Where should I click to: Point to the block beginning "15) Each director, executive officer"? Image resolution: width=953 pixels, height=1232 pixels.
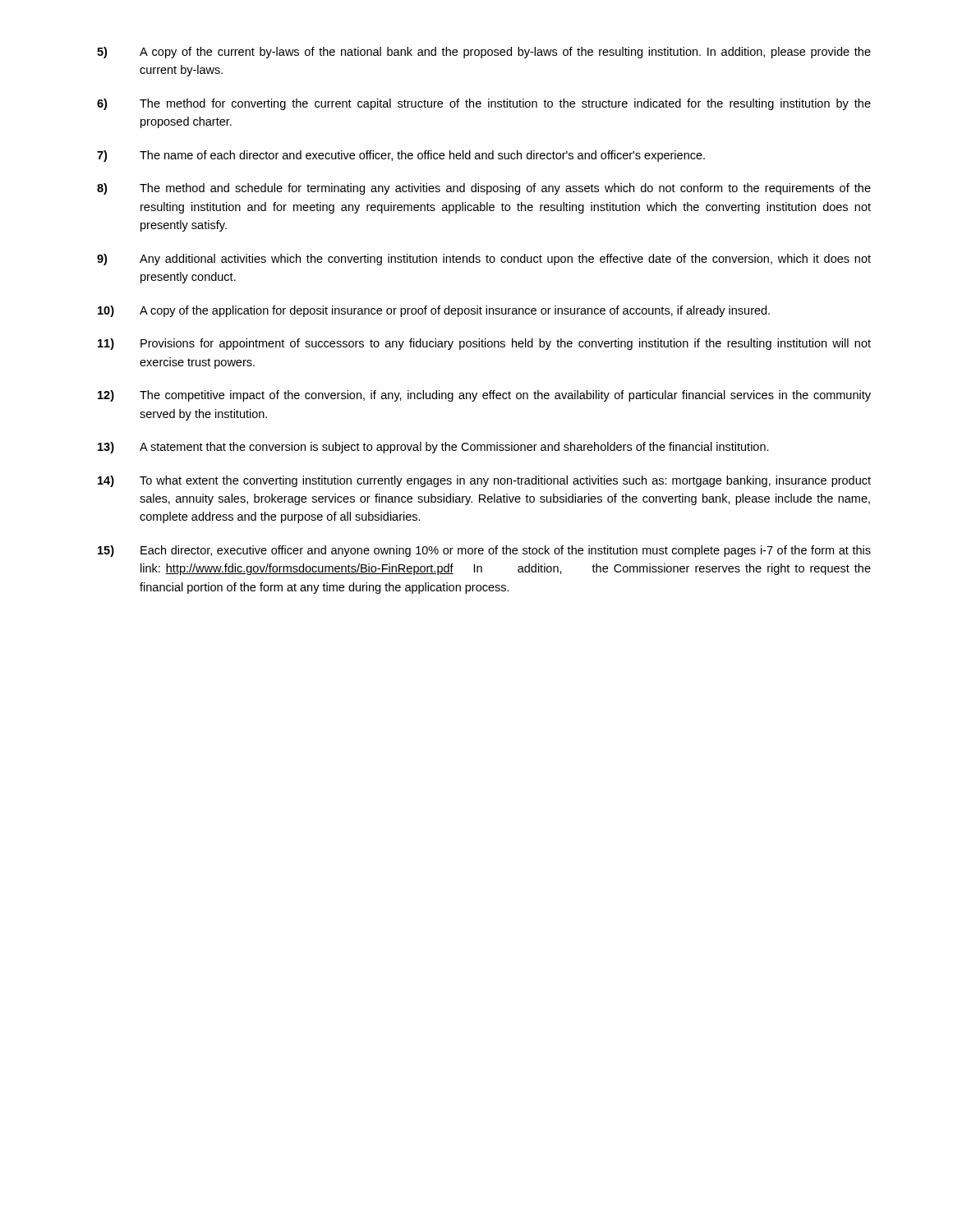(484, 569)
